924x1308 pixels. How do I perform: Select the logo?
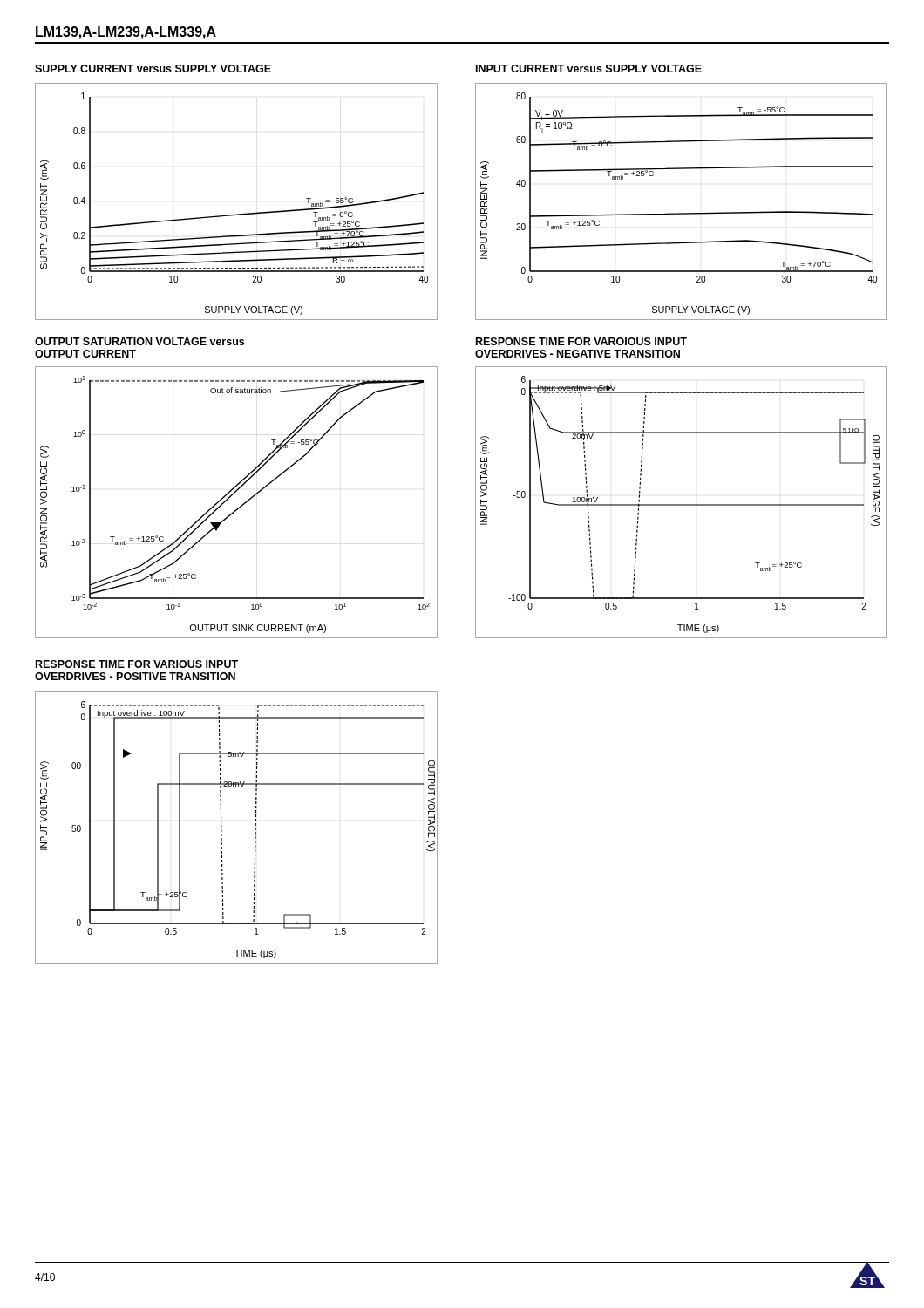(867, 1275)
